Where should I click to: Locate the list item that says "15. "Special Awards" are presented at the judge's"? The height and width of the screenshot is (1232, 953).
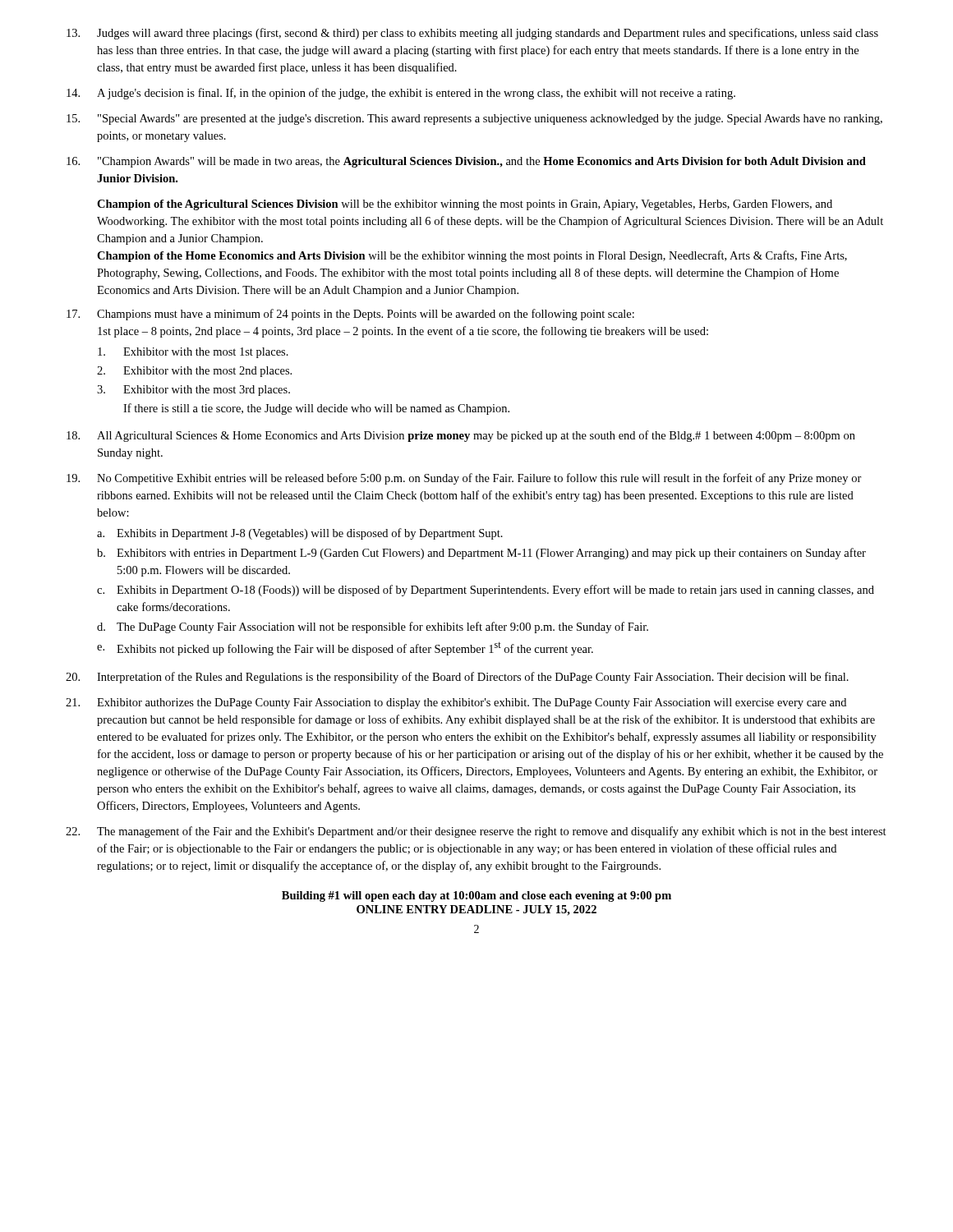[x=476, y=127]
